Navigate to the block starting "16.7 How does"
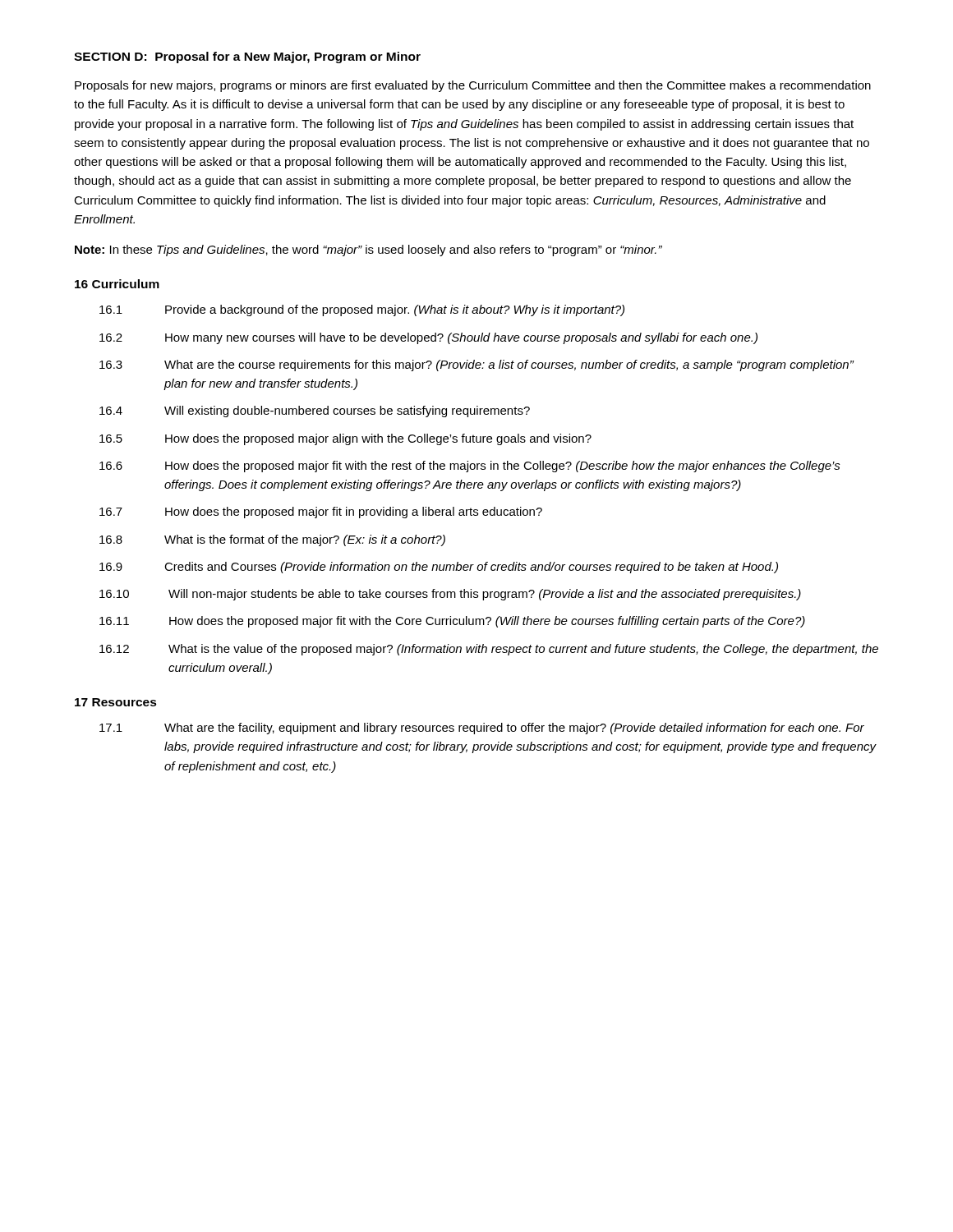The width and height of the screenshot is (953, 1232). point(476,512)
